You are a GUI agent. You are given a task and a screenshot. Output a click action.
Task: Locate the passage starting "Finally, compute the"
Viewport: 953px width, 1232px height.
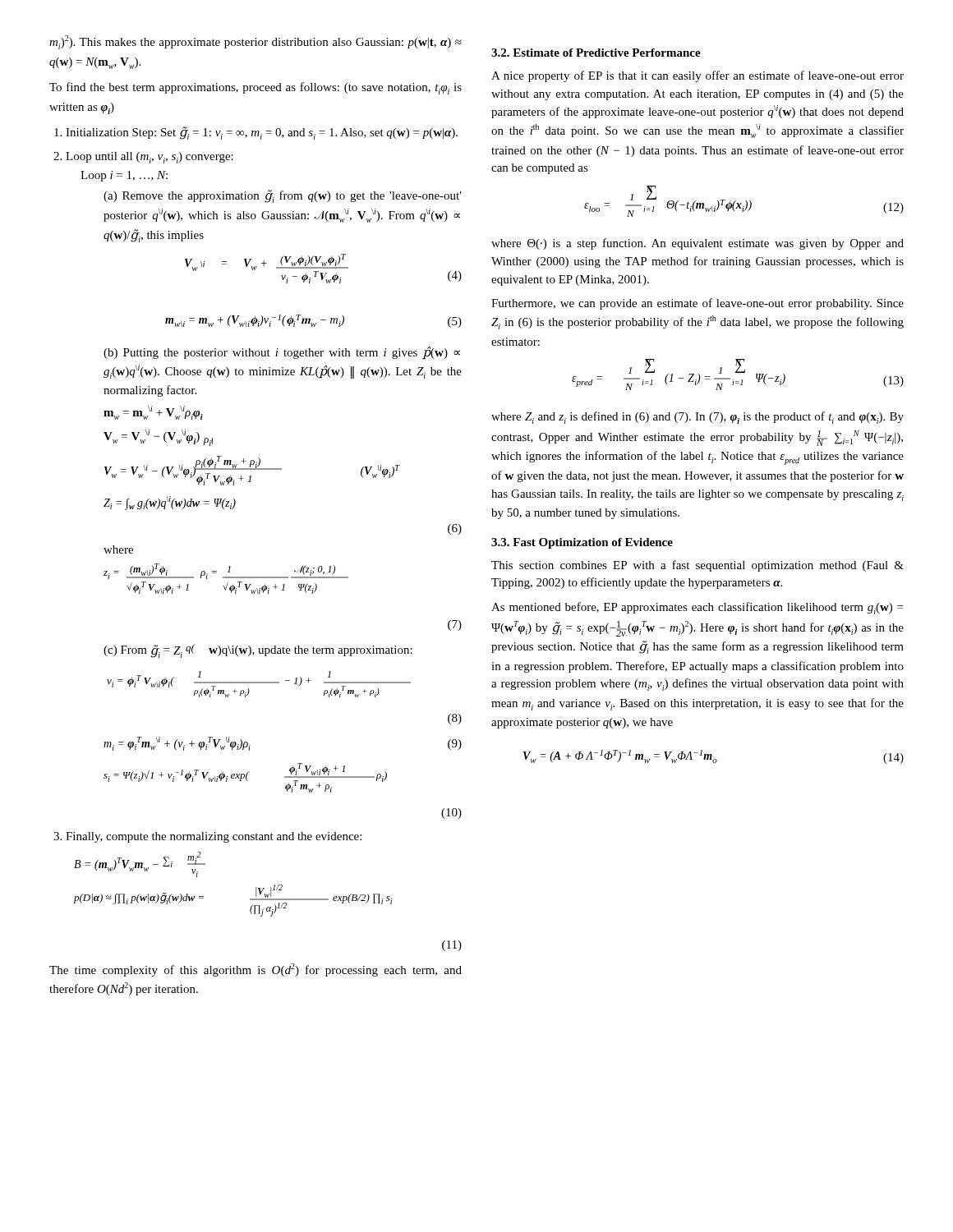click(x=255, y=891)
